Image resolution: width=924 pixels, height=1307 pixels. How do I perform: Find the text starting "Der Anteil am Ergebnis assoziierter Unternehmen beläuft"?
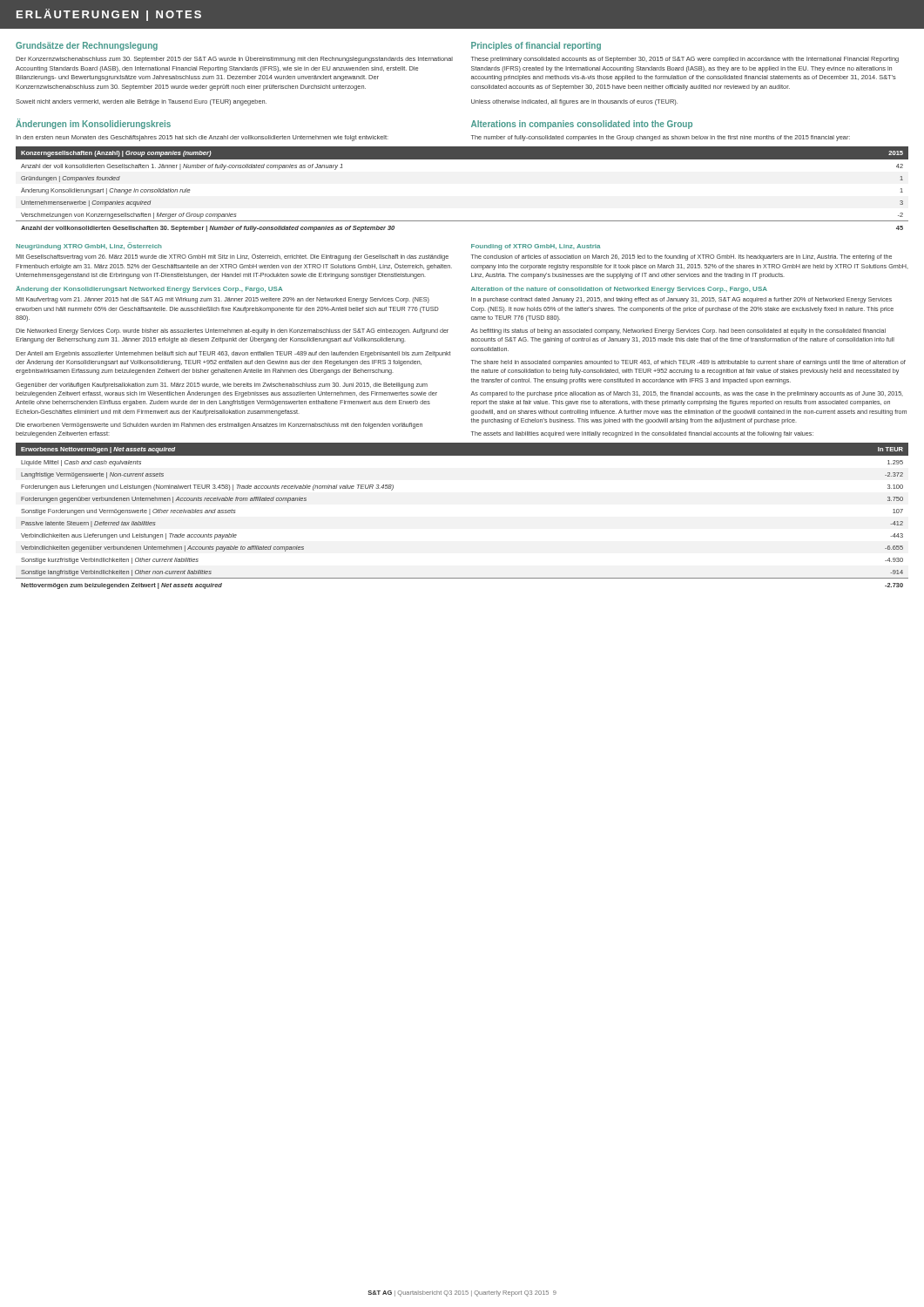click(x=233, y=362)
